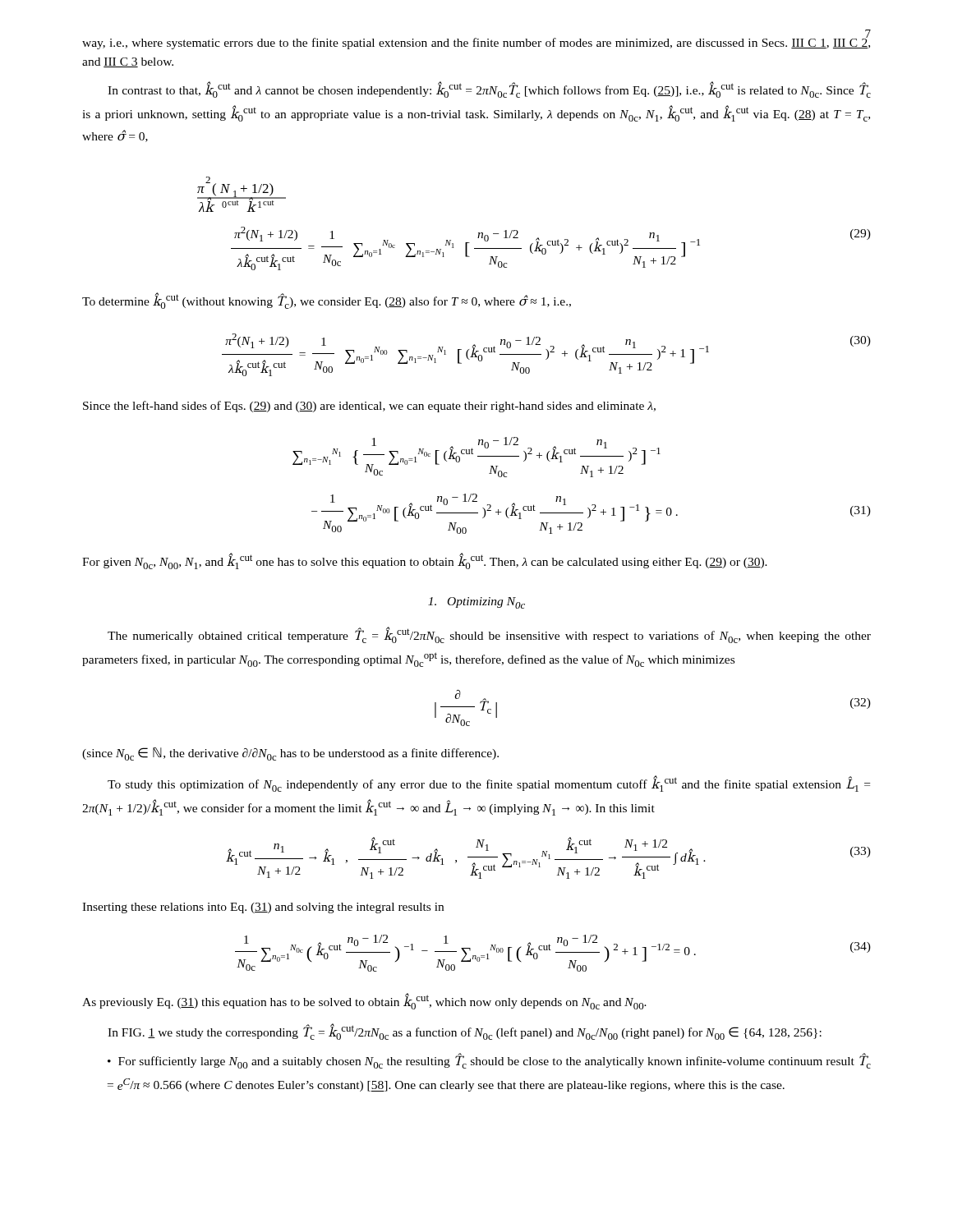This screenshot has height=1232, width=953.
Task: Click on the text block that reads "In contrast to that, k̂0cut and λ cannot"
Action: pos(476,111)
